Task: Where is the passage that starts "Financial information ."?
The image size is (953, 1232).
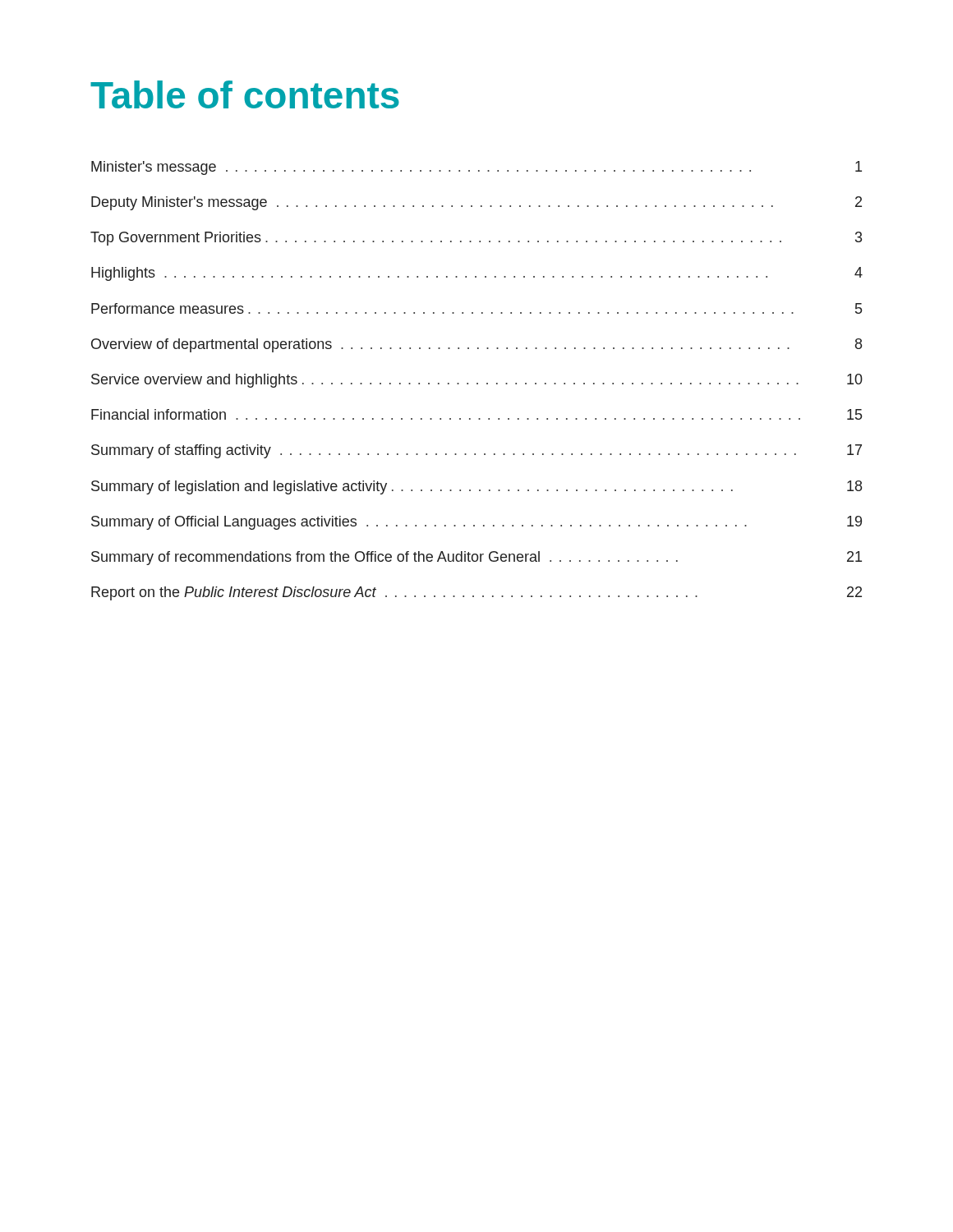Action: click(476, 415)
